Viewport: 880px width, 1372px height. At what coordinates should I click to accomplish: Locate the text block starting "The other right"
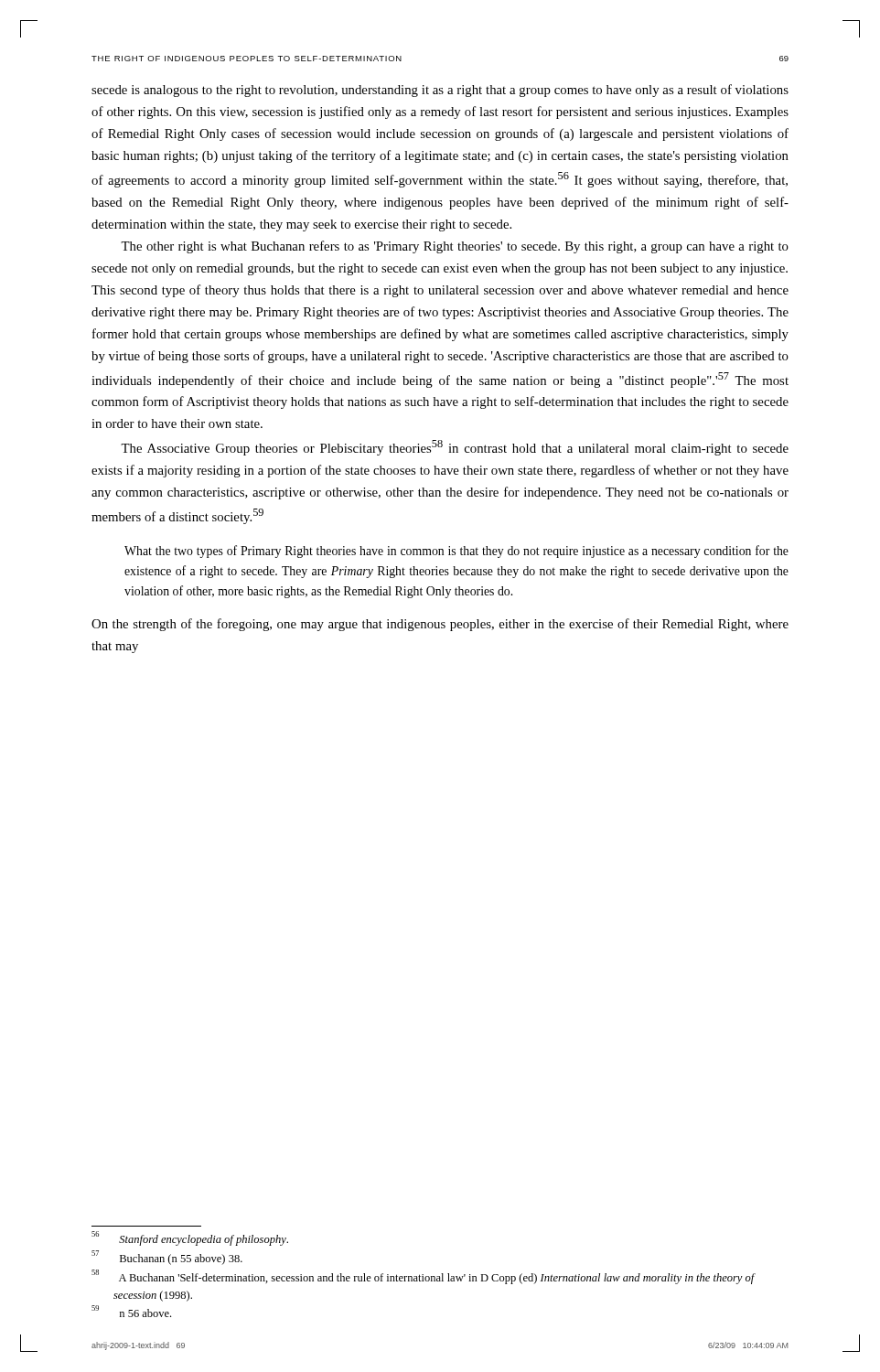(x=440, y=335)
